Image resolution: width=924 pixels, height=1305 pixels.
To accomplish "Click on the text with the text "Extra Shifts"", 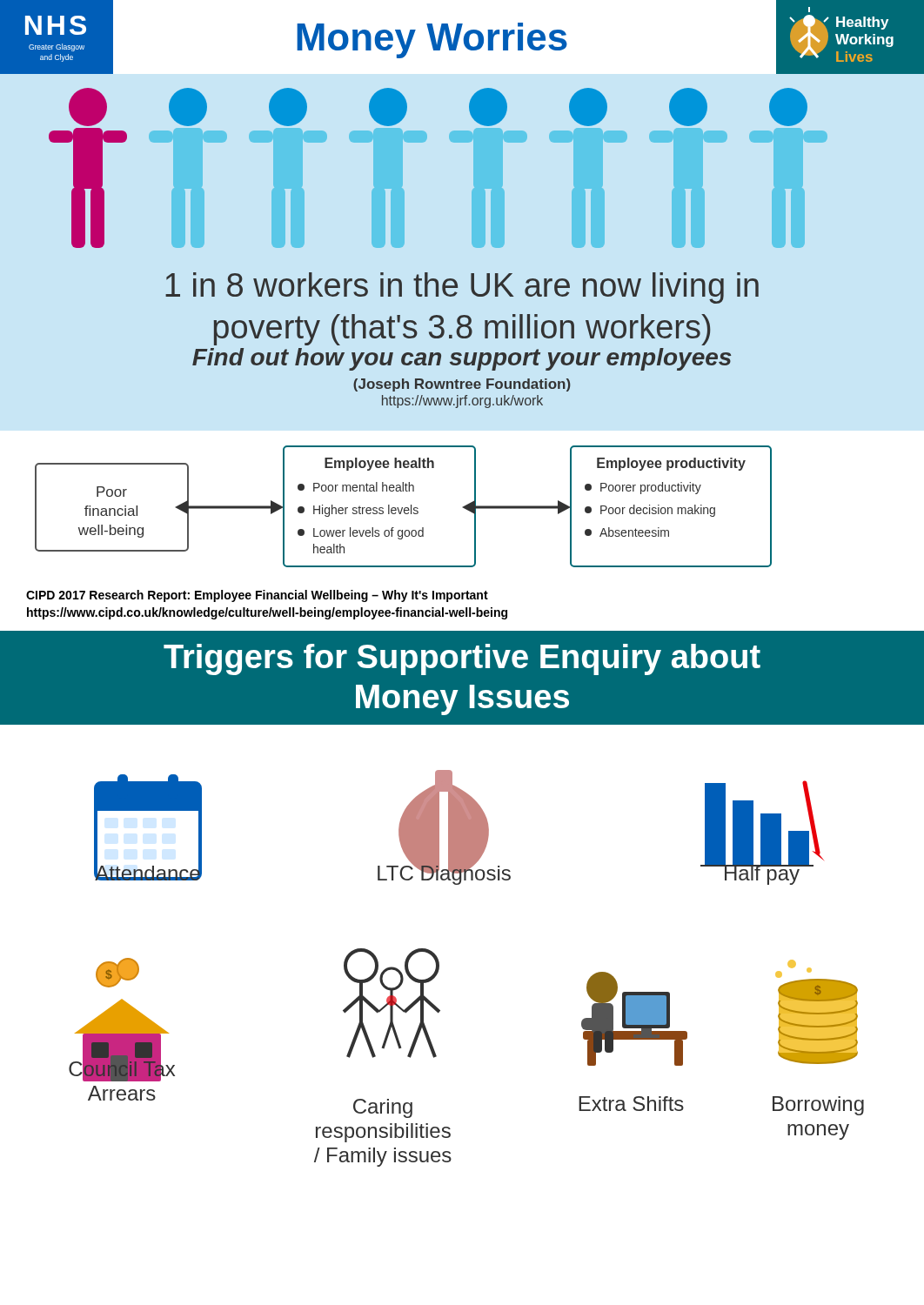I will pyautogui.click(x=631, y=1104).
